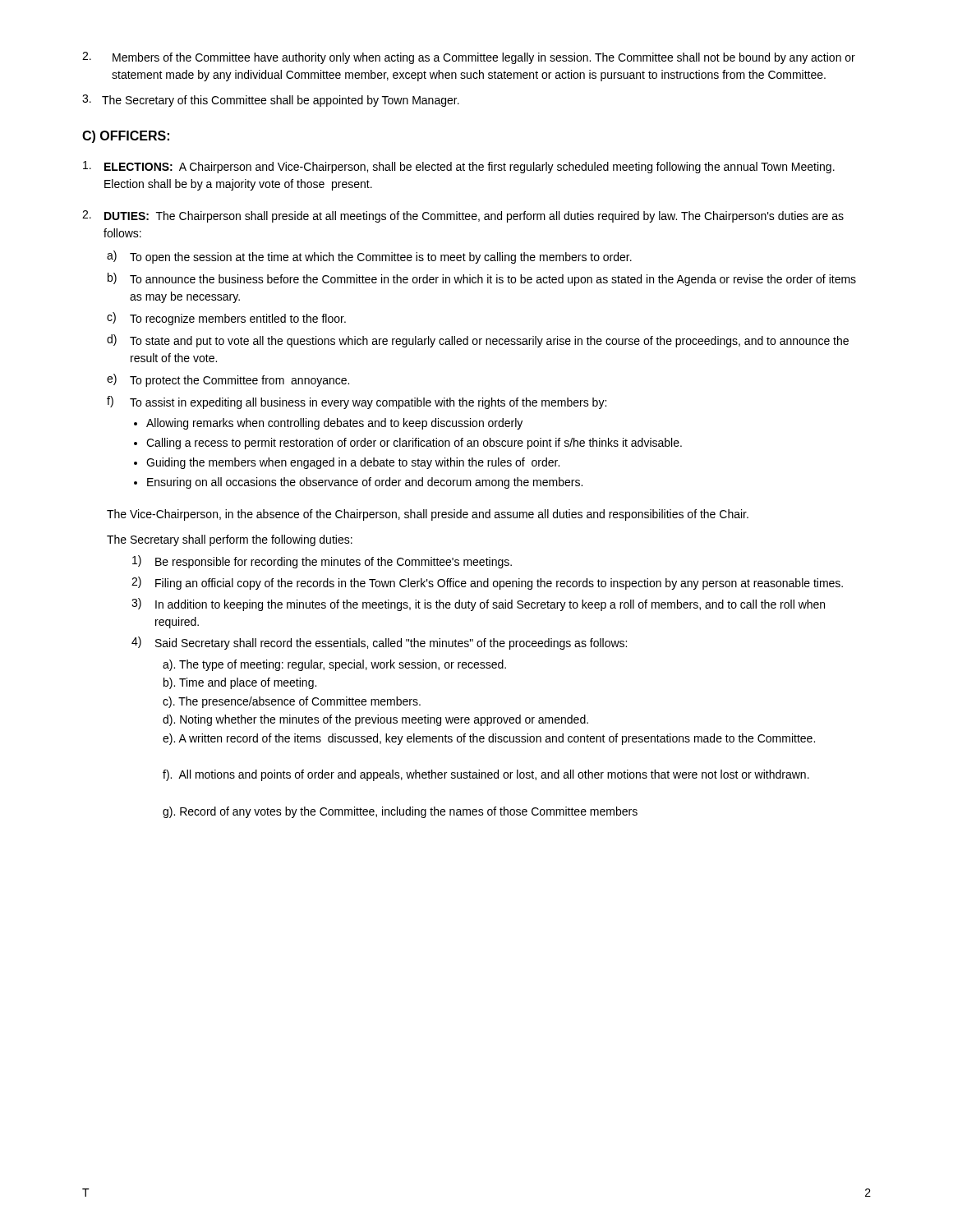The width and height of the screenshot is (953, 1232).
Task: Click on the list item that reads "e) To protect"
Action: coord(228,380)
